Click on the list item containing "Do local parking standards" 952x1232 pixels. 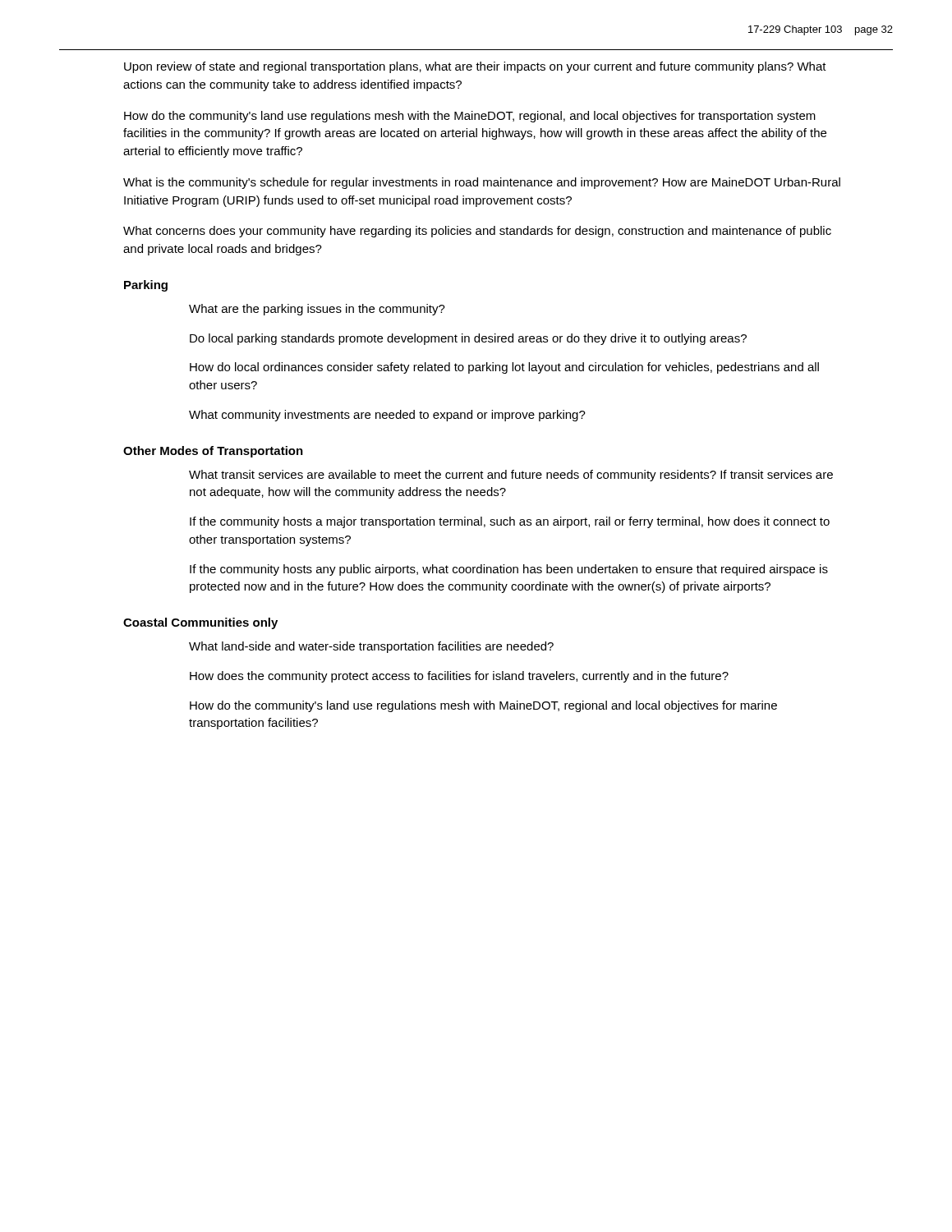(x=468, y=338)
